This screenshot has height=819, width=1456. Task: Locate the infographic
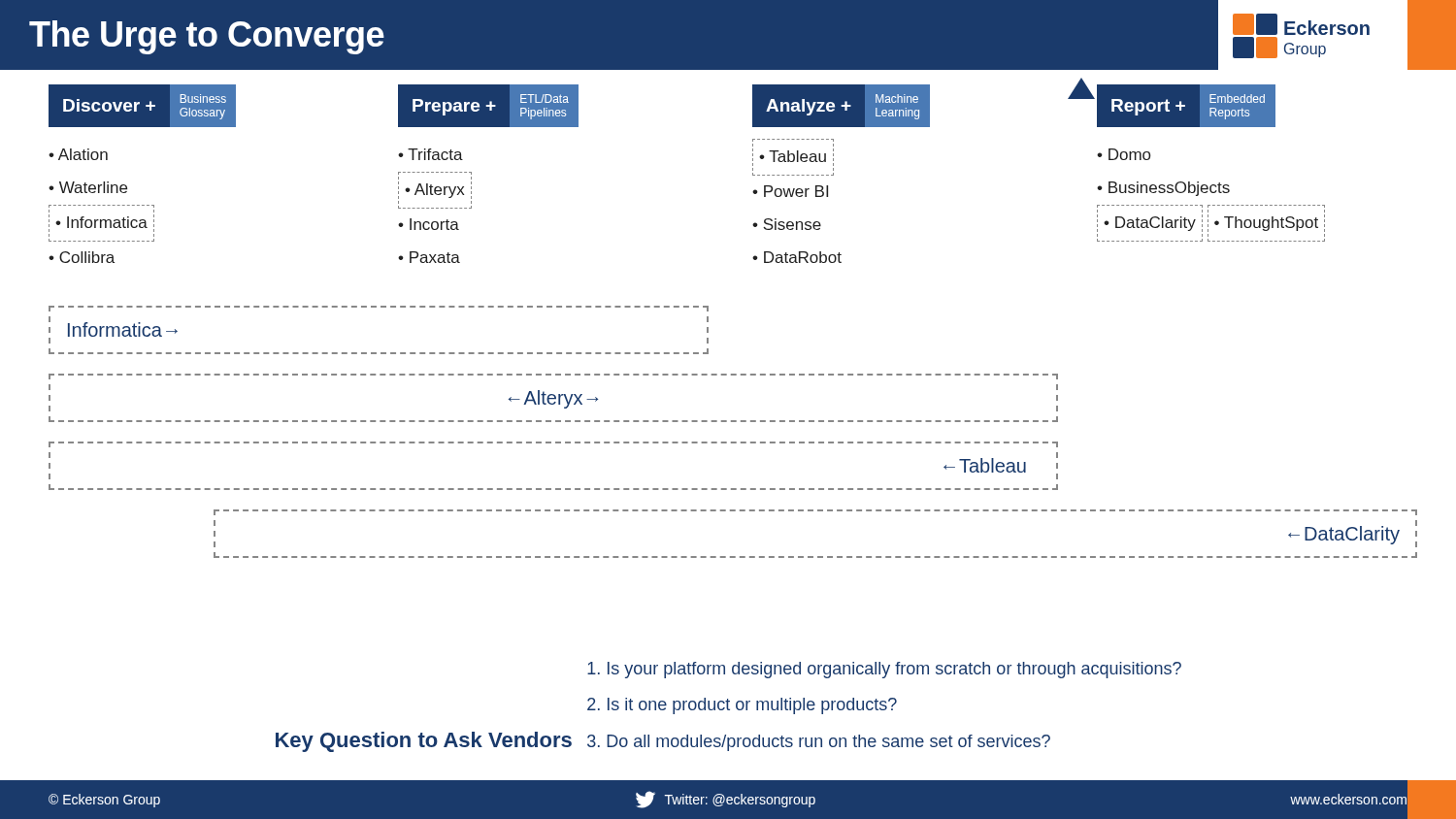click(x=728, y=354)
